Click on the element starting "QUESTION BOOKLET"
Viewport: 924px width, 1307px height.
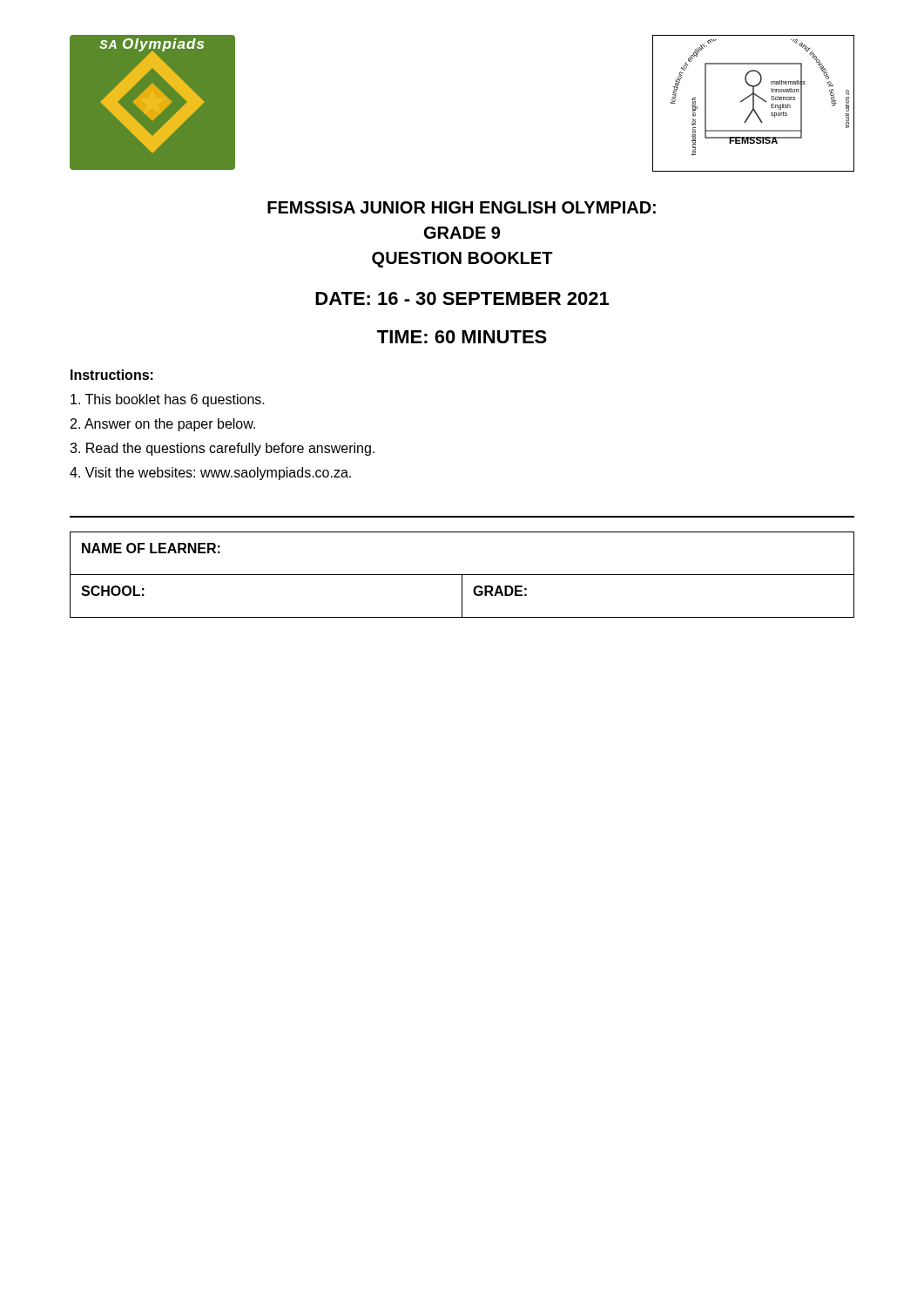pos(462,258)
